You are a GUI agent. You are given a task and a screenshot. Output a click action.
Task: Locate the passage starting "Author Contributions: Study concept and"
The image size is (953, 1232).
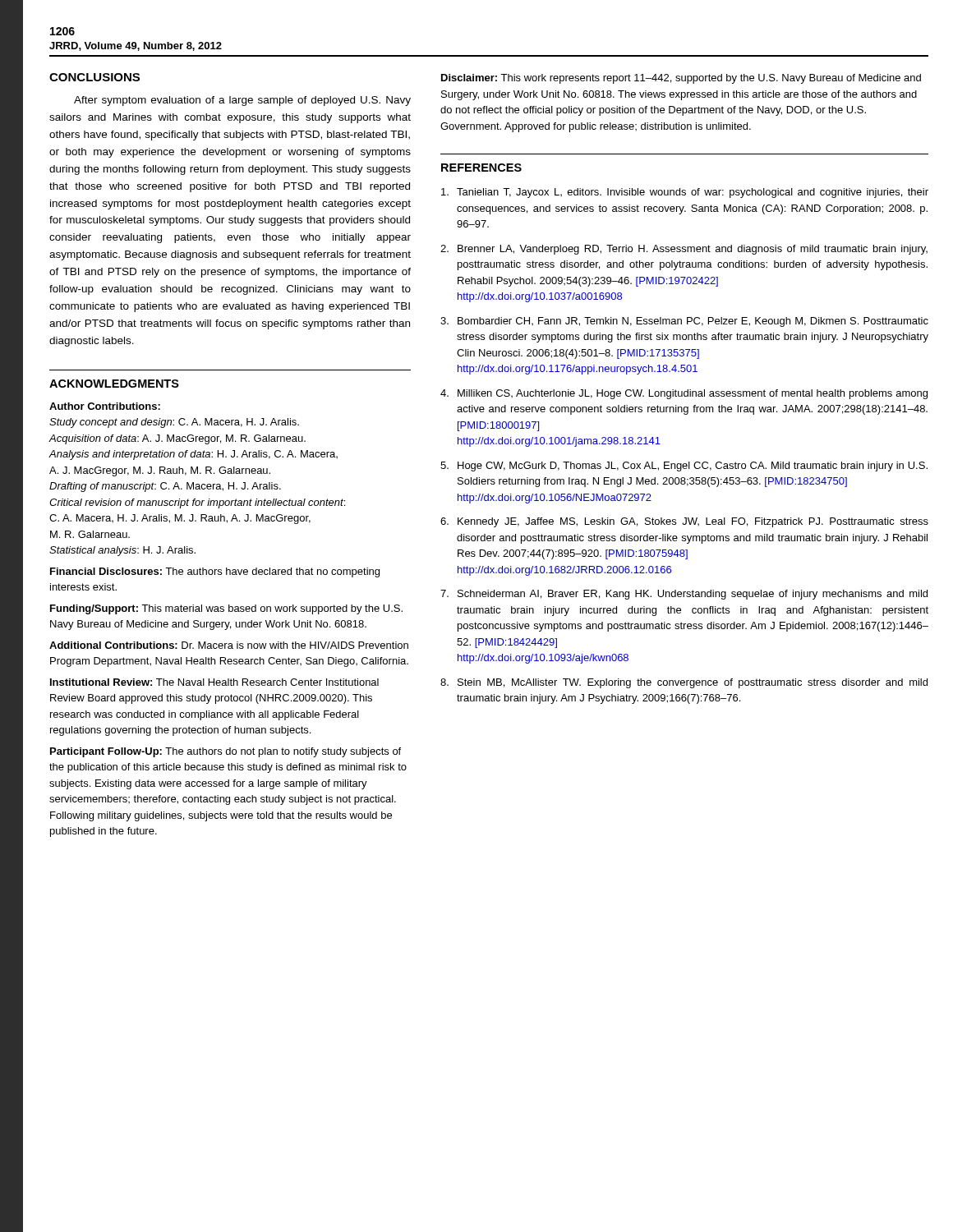pyautogui.click(x=230, y=619)
